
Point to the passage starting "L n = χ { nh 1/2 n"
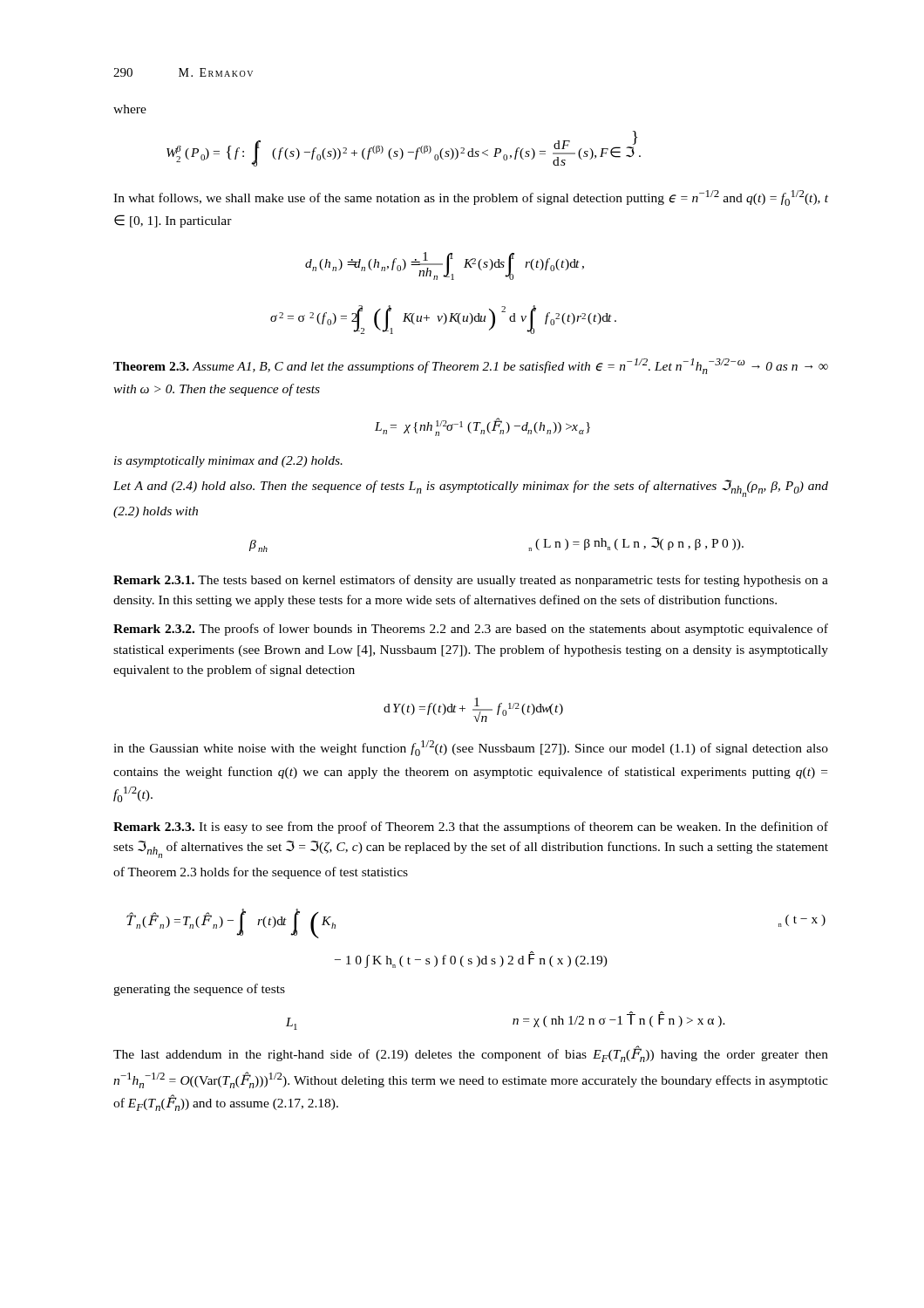click(471, 424)
